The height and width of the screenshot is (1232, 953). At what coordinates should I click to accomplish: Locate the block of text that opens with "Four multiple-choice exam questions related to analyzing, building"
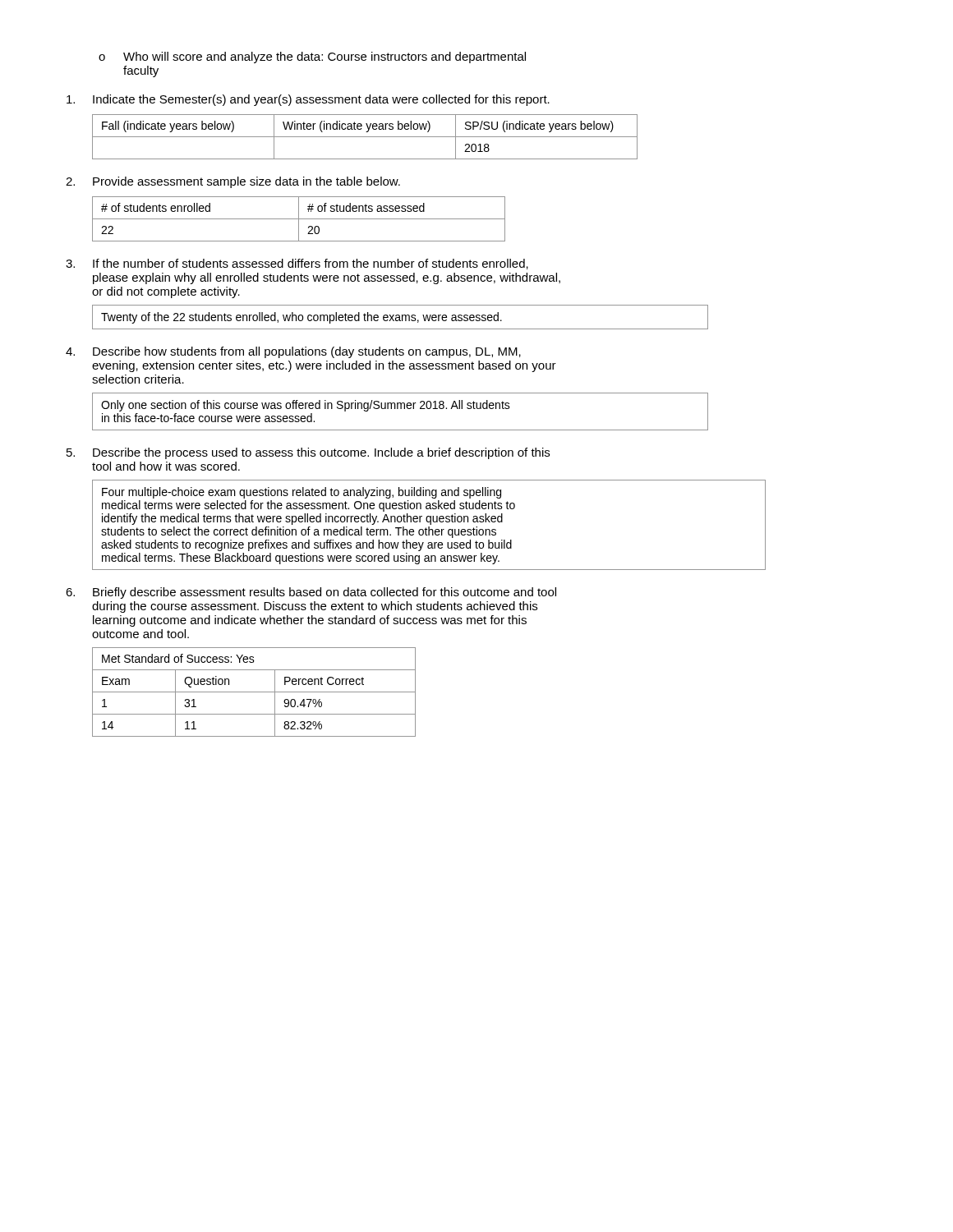pos(429,525)
